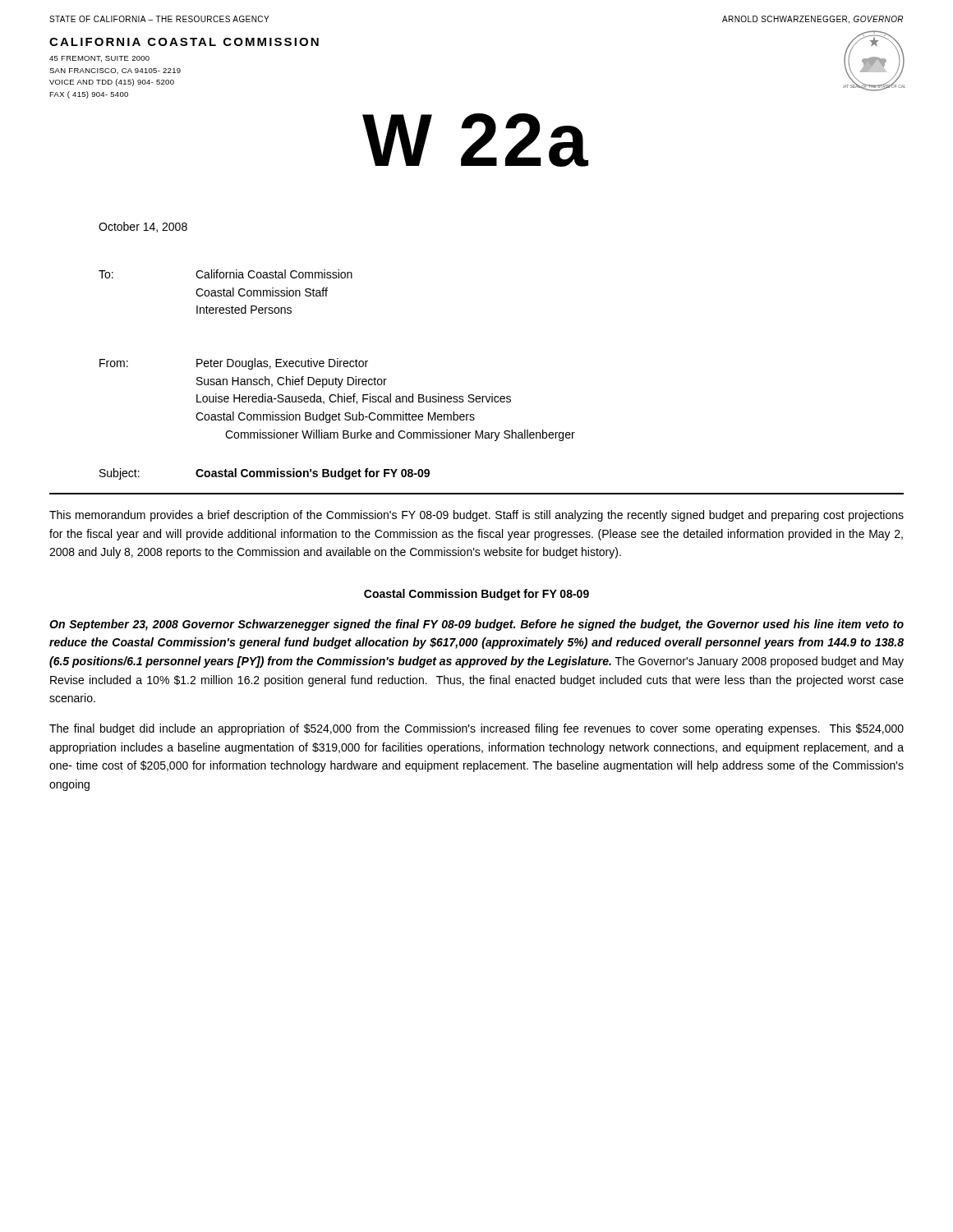
Task: Find the text block that says "Subject: Coastal Commission's Budget"
Action: click(265, 474)
